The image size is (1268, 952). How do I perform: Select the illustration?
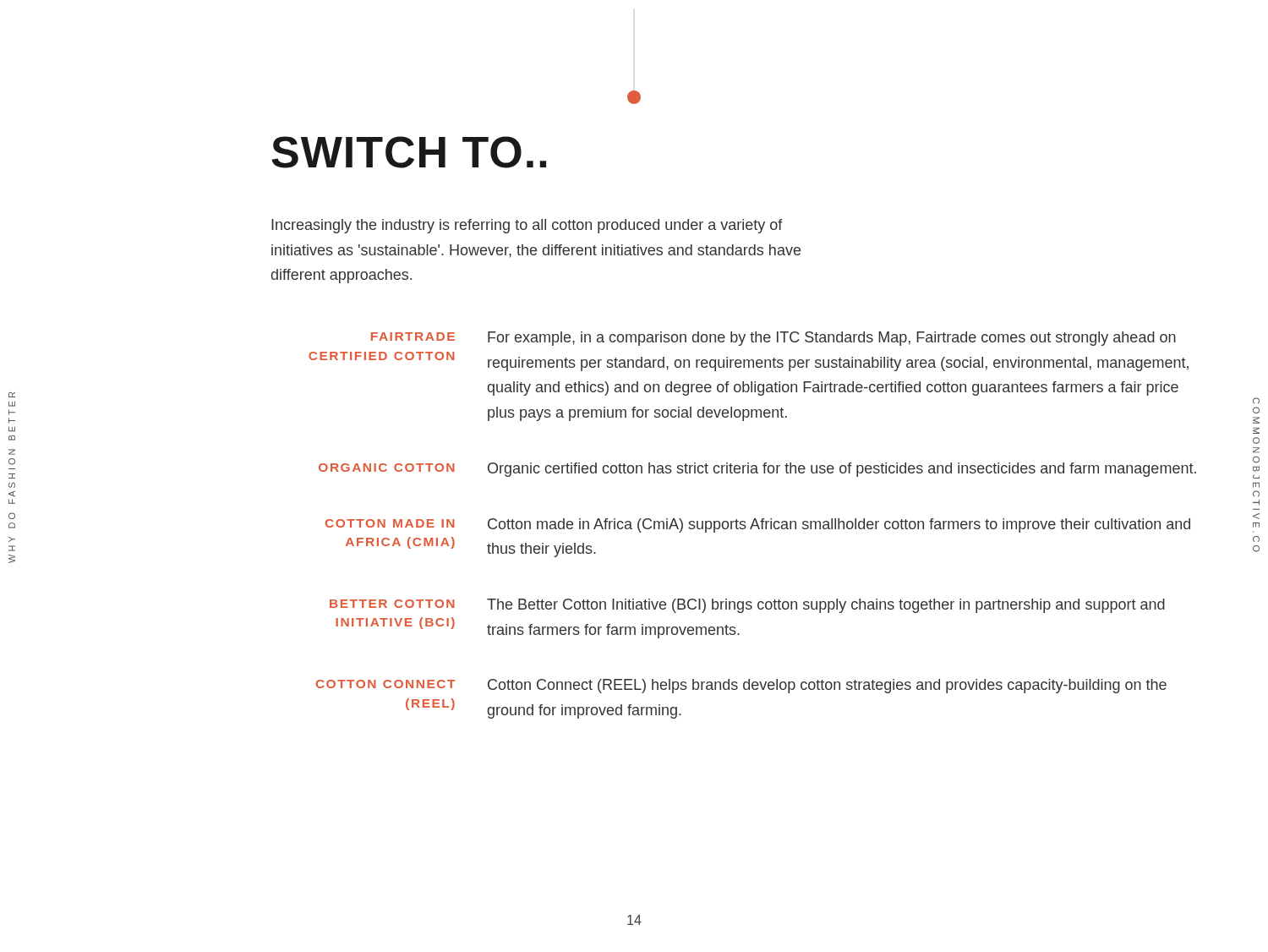(x=634, y=61)
